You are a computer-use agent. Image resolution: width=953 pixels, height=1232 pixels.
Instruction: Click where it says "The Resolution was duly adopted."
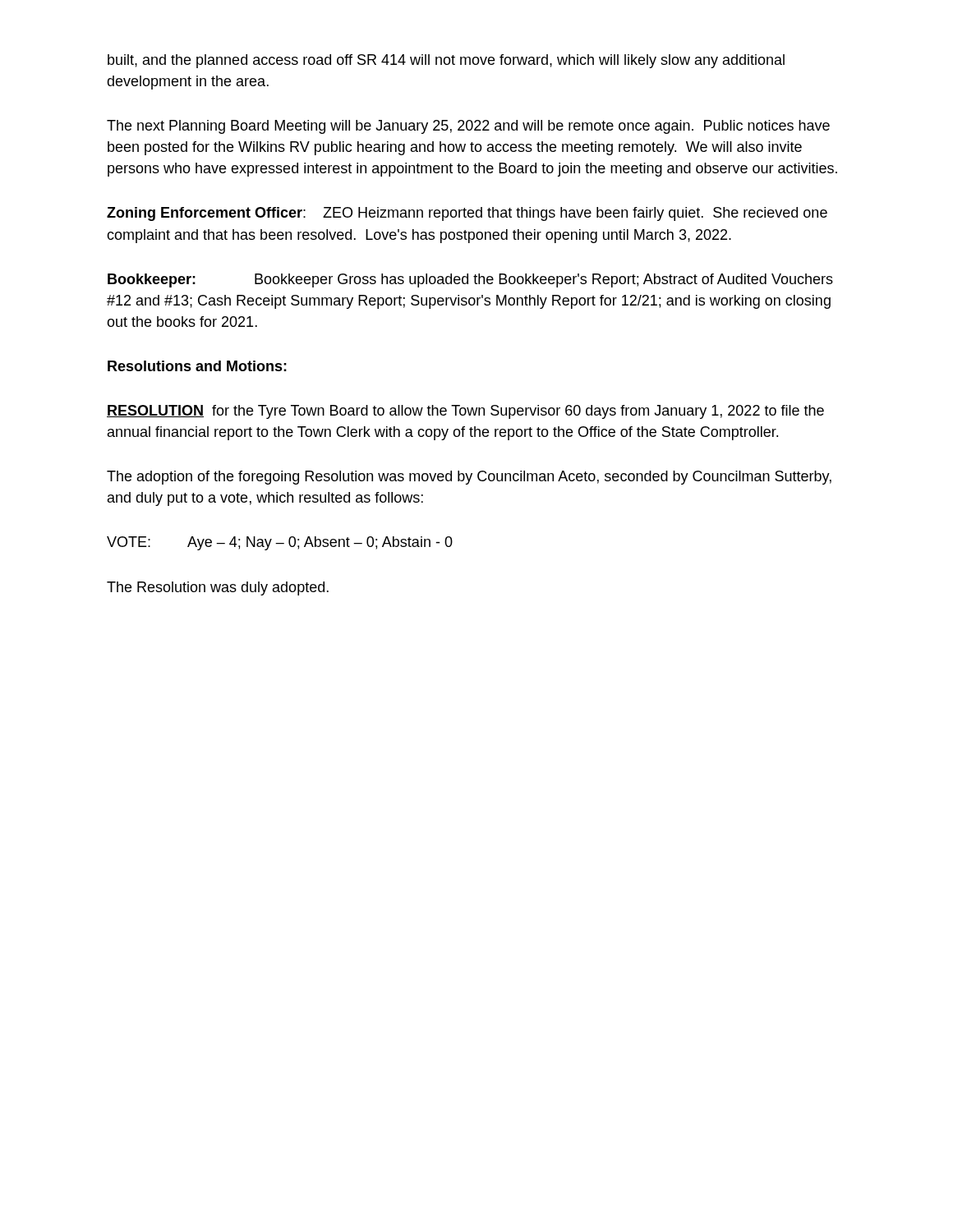click(218, 587)
